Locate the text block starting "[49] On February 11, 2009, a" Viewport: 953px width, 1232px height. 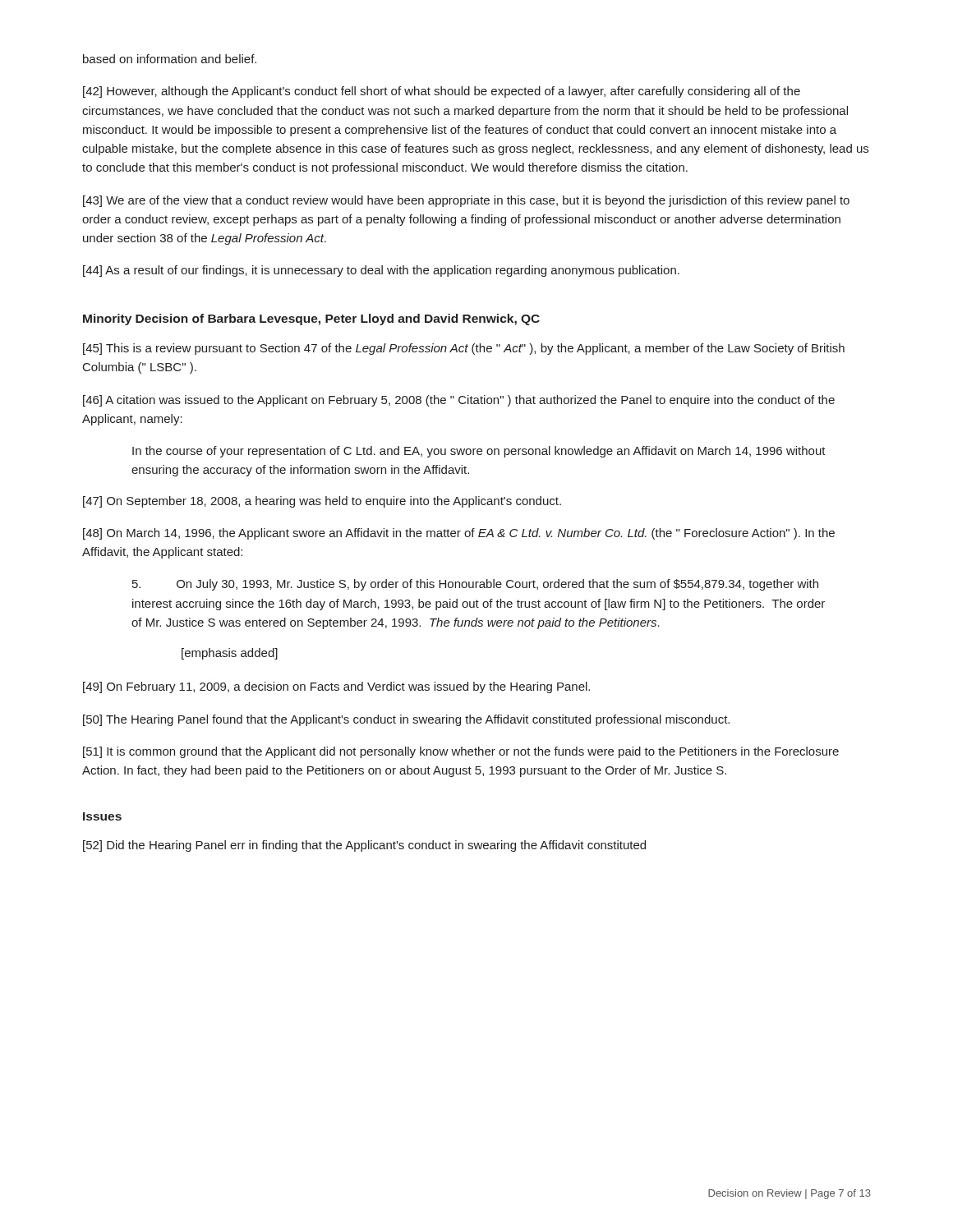(337, 687)
